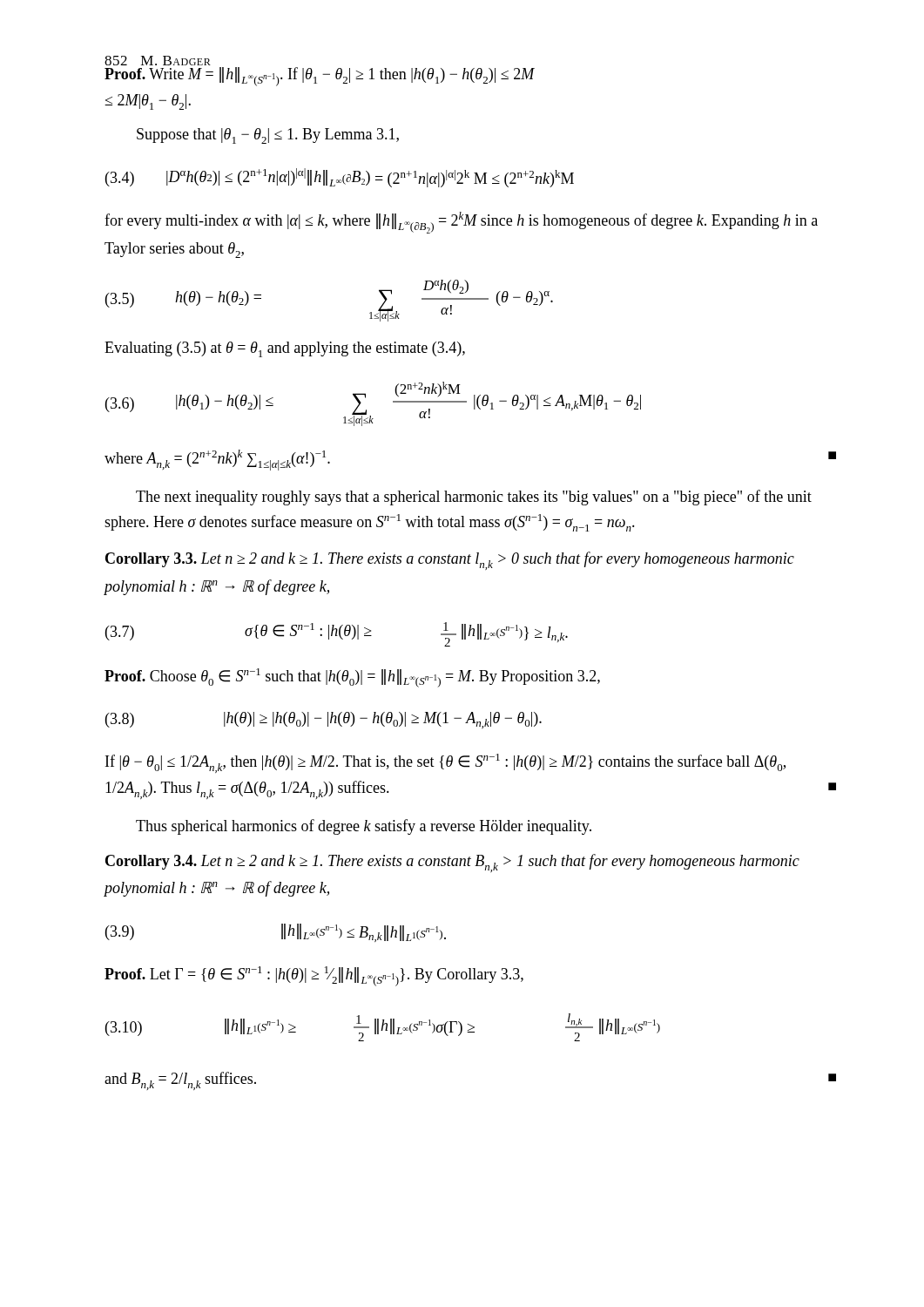Image resolution: width=924 pixels, height=1307 pixels.
Task: Click the passage that begins "Proof. Choose θ0 ∈ Sn−1"
Action: [x=471, y=677]
